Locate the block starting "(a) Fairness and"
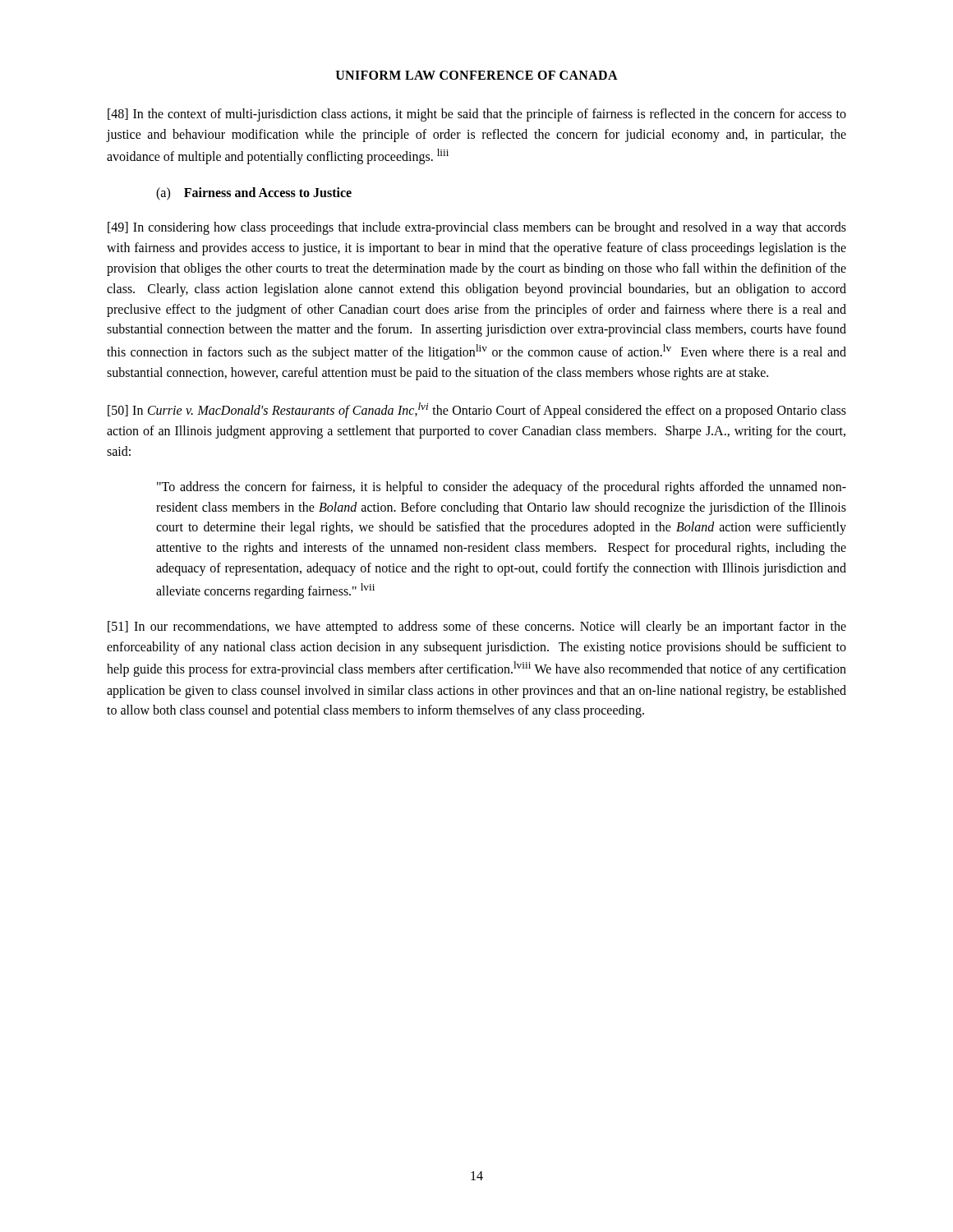 click(x=254, y=193)
